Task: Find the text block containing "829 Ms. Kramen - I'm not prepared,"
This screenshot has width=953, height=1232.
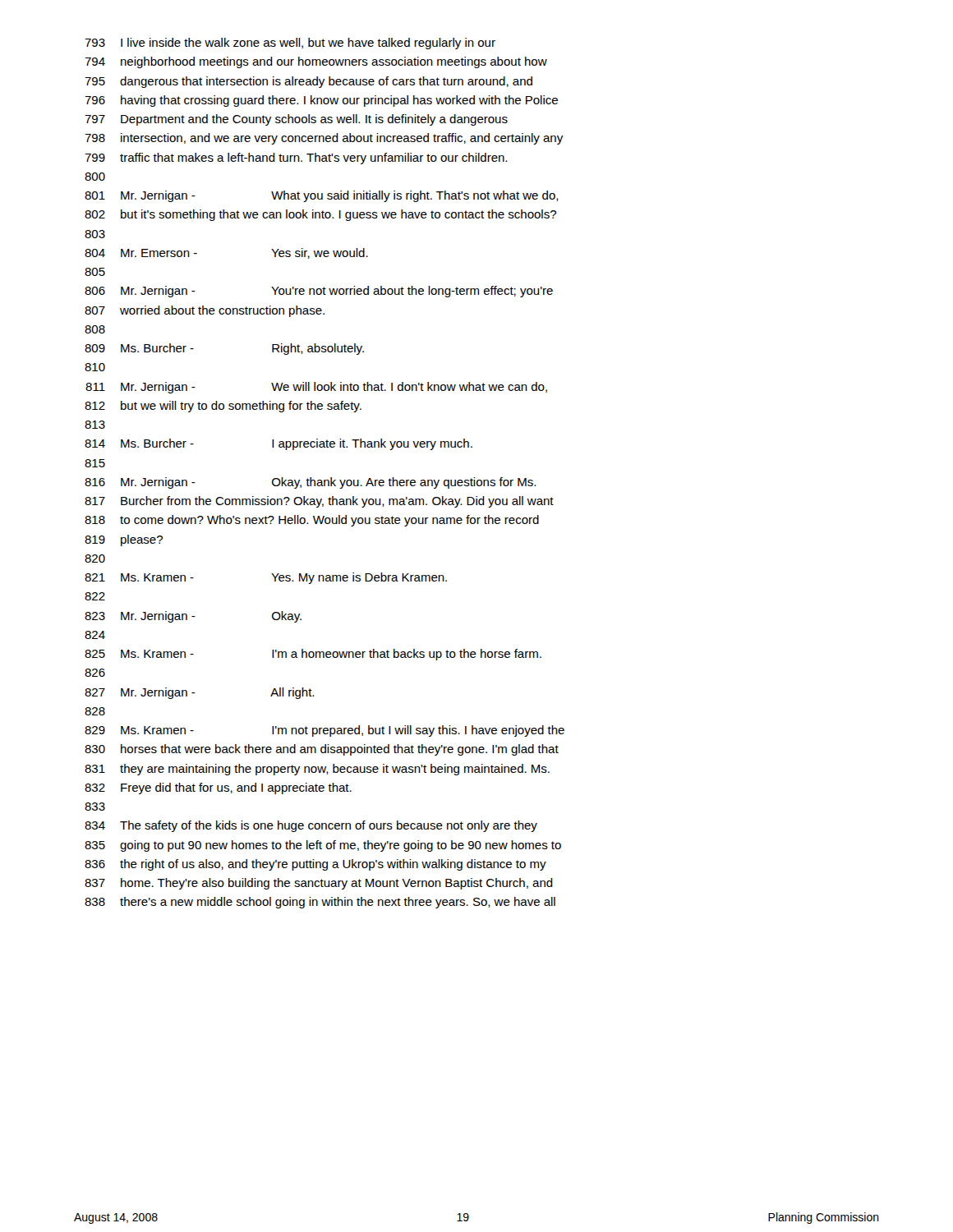Action: (476, 759)
